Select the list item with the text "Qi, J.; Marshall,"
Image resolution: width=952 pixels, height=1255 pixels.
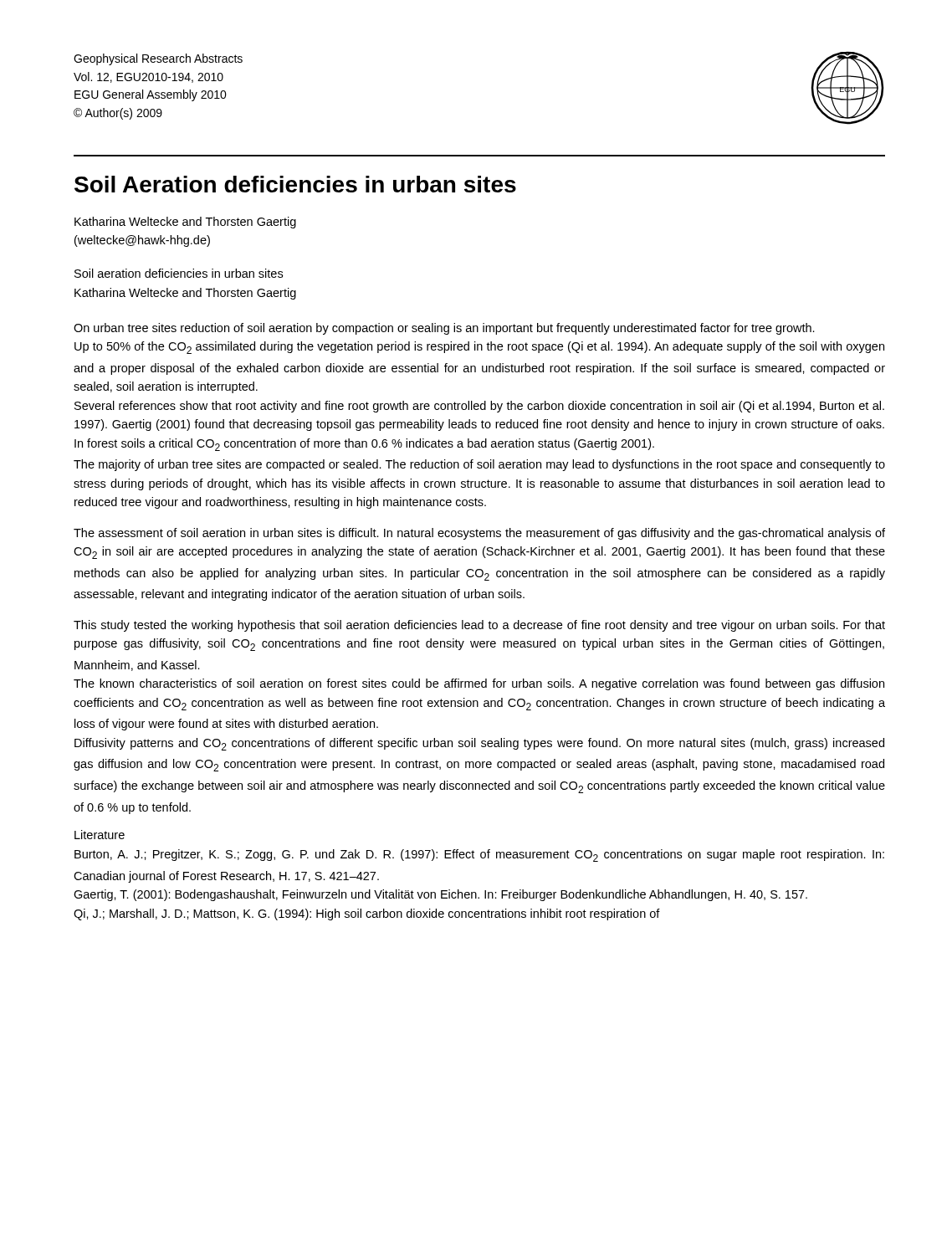pyautogui.click(x=367, y=913)
